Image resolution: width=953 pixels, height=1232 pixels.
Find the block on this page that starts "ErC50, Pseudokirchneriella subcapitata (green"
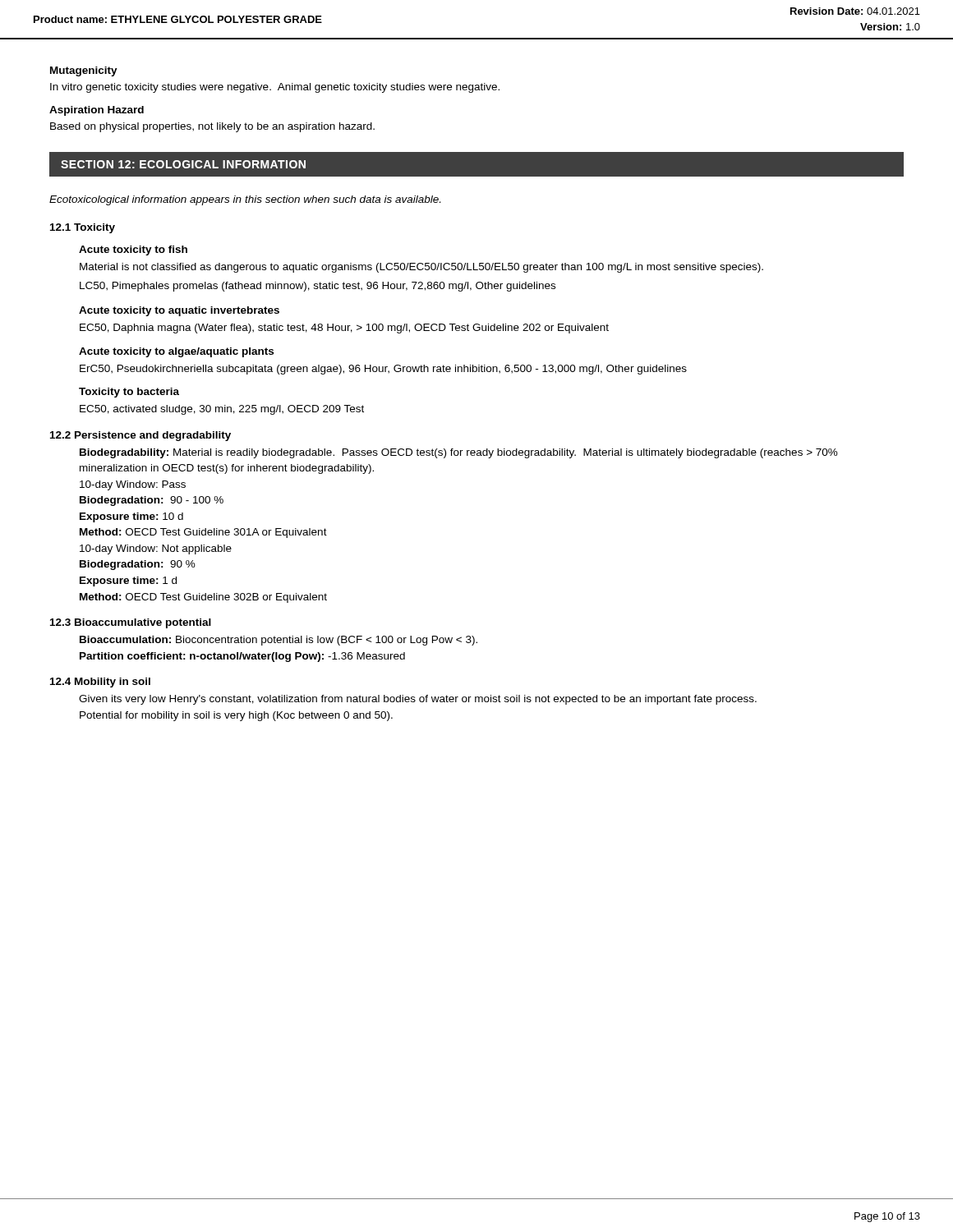[x=383, y=369]
